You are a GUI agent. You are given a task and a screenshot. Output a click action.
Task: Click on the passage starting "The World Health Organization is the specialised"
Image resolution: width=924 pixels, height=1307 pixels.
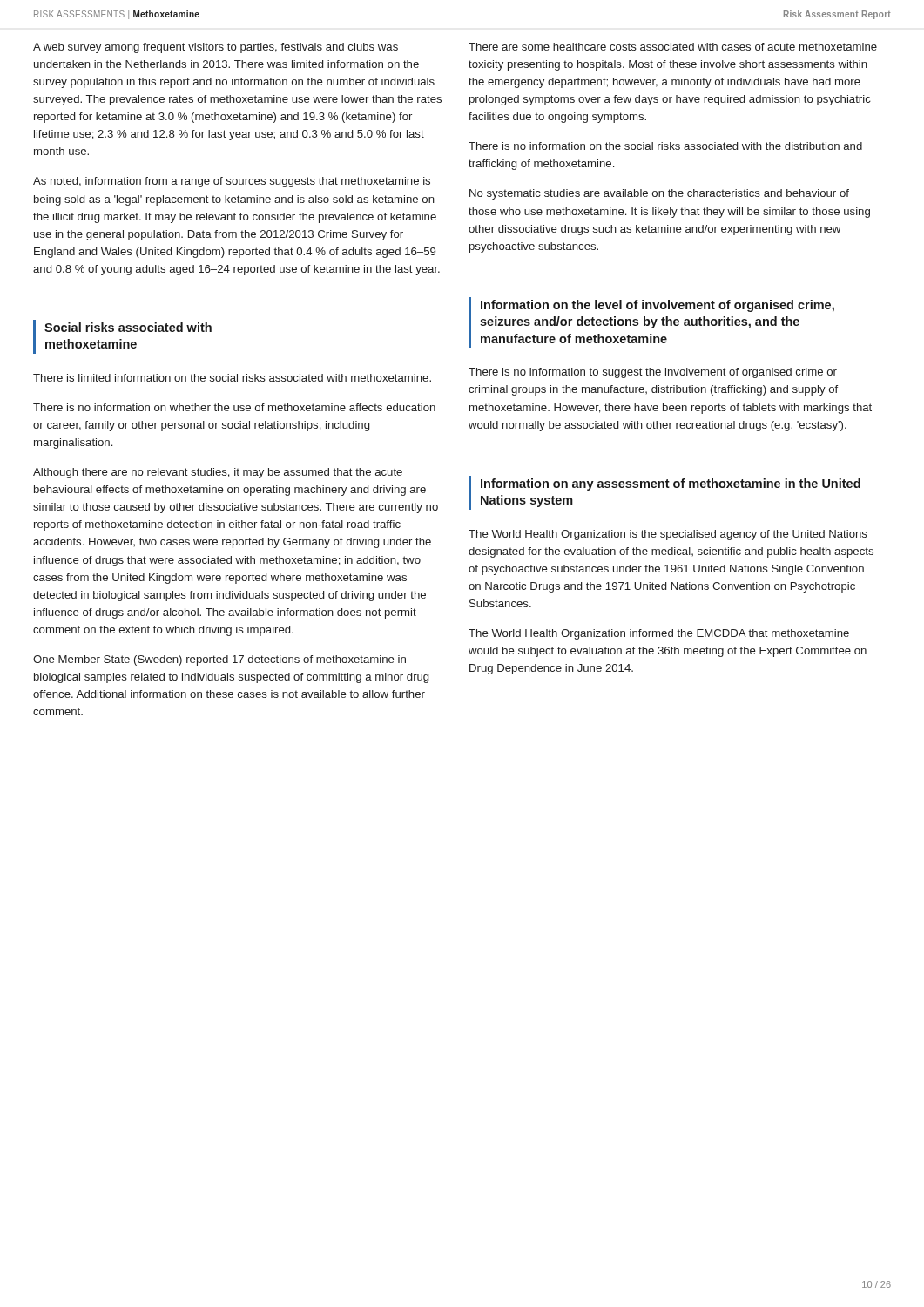click(x=671, y=568)
